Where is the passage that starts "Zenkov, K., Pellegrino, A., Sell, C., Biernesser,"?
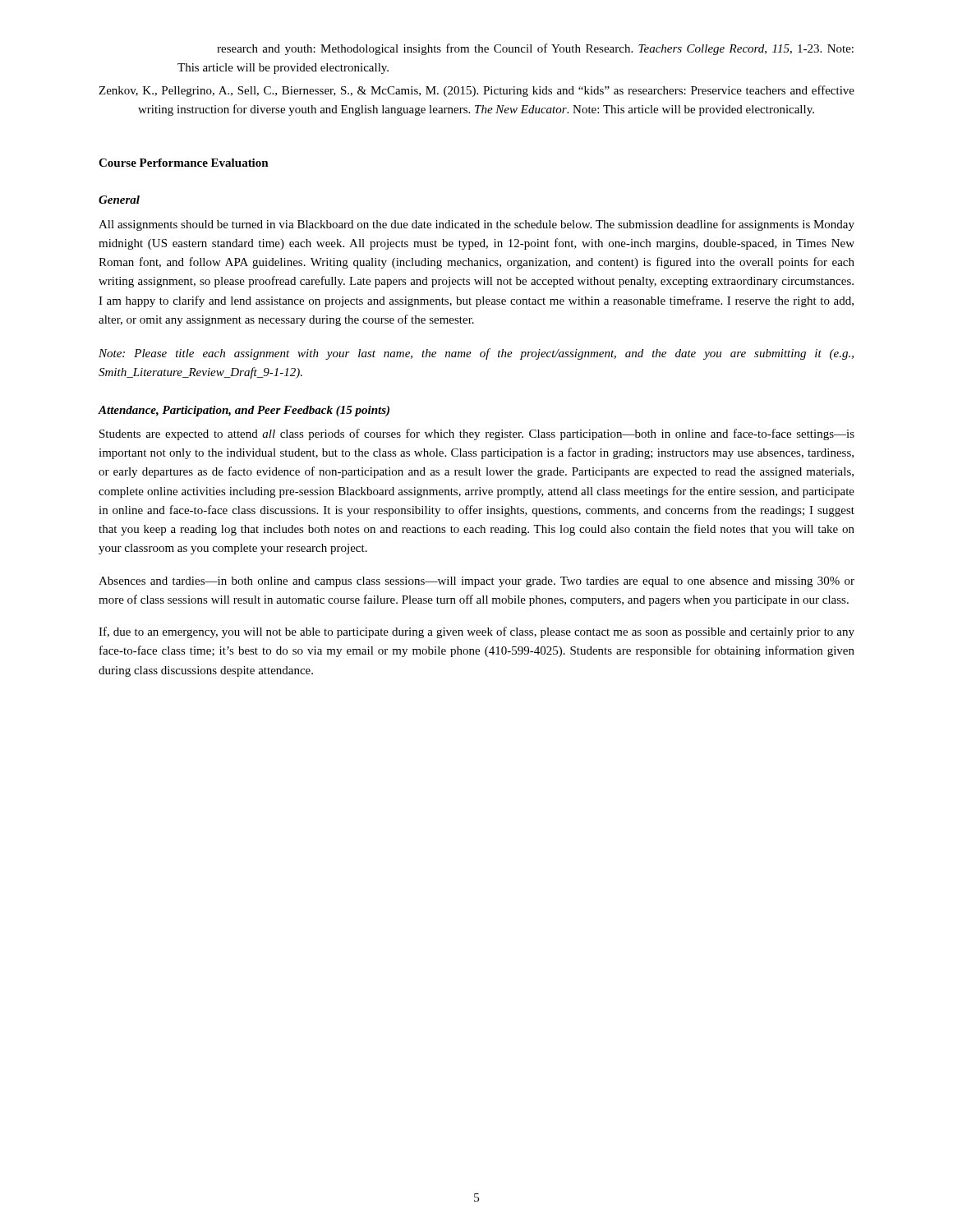The image size is (953, 1232). click(x=476, y=100)
